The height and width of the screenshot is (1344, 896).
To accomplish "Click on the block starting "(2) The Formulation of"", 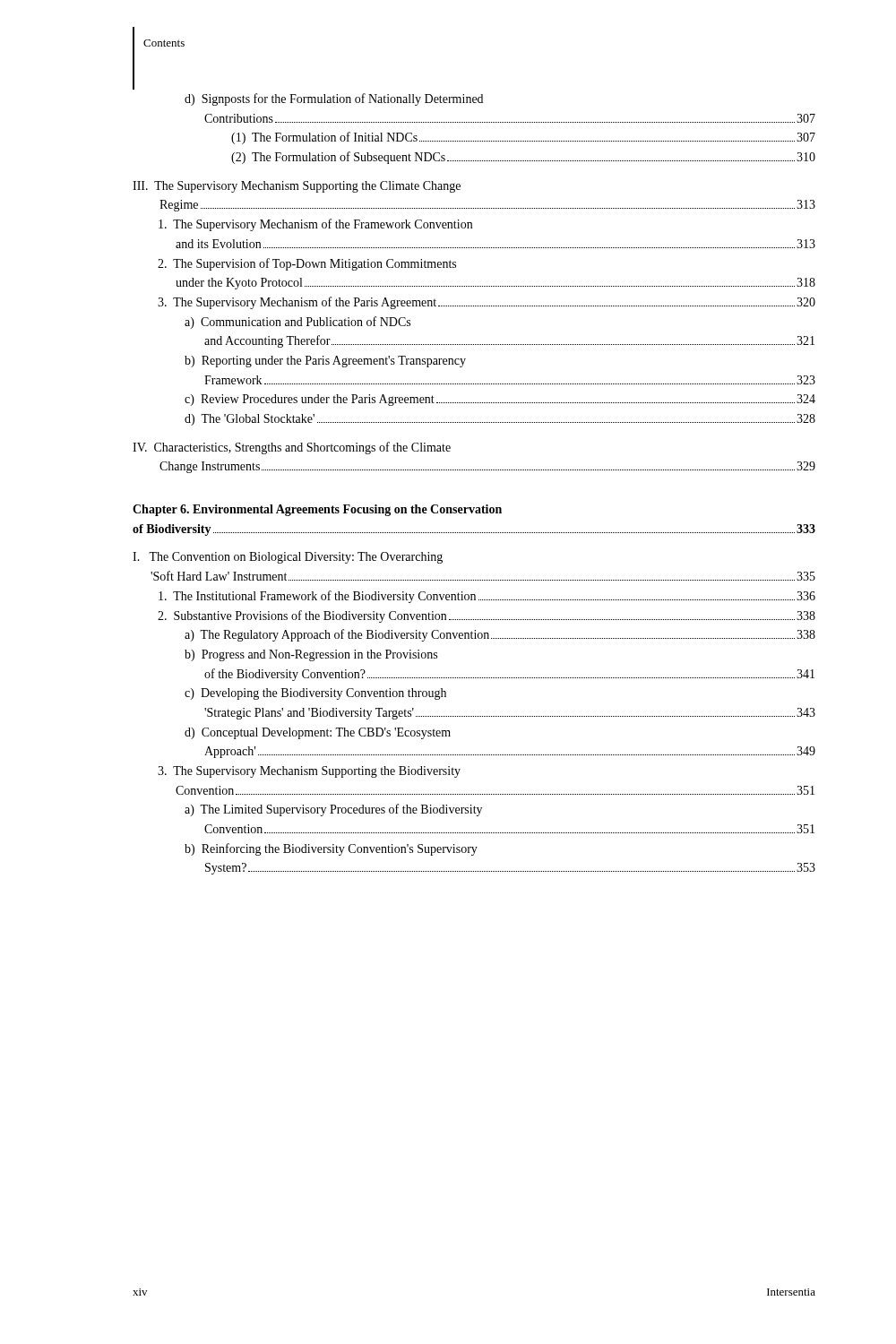I will (523, 158).
